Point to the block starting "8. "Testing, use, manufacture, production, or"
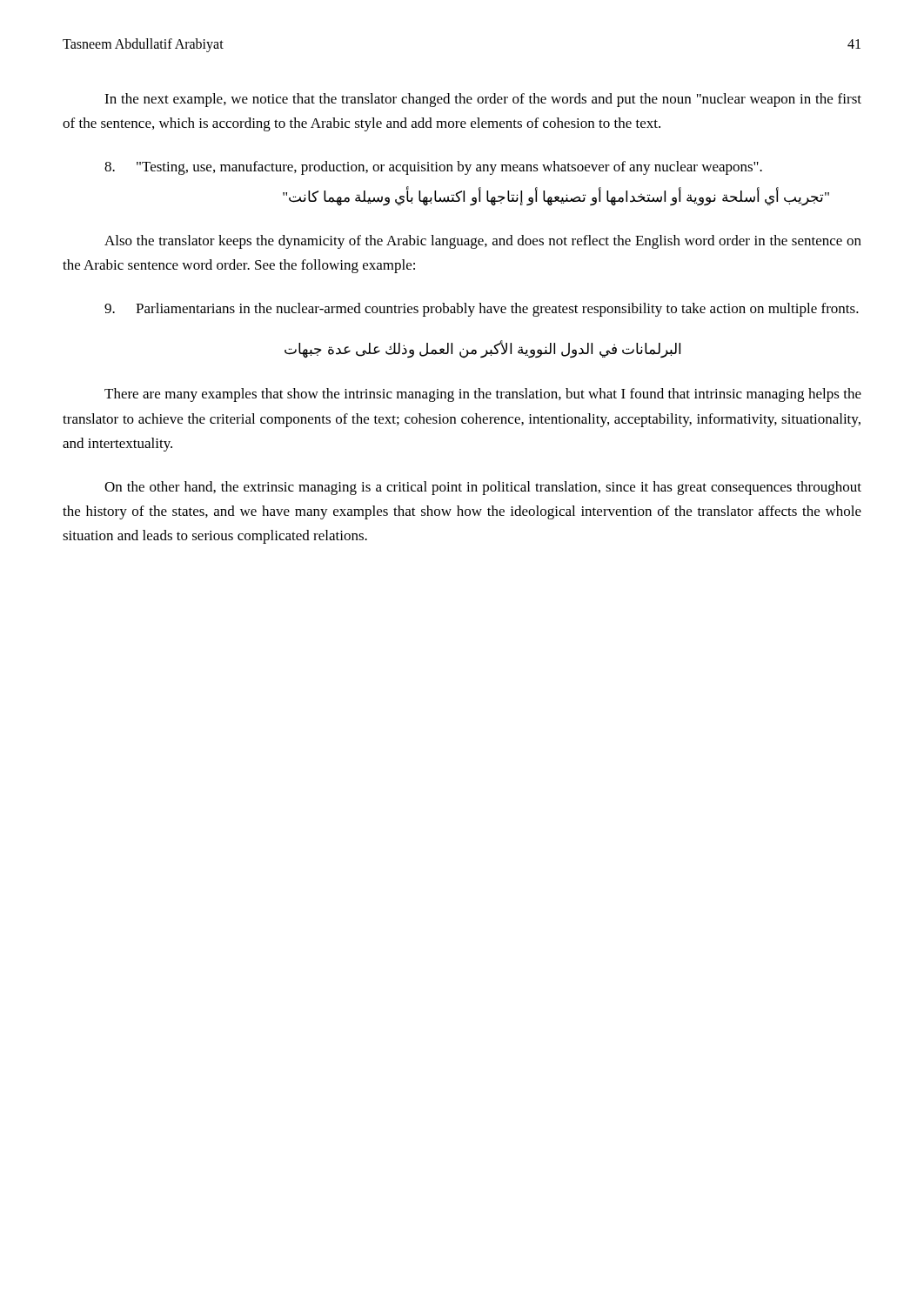 483,183
